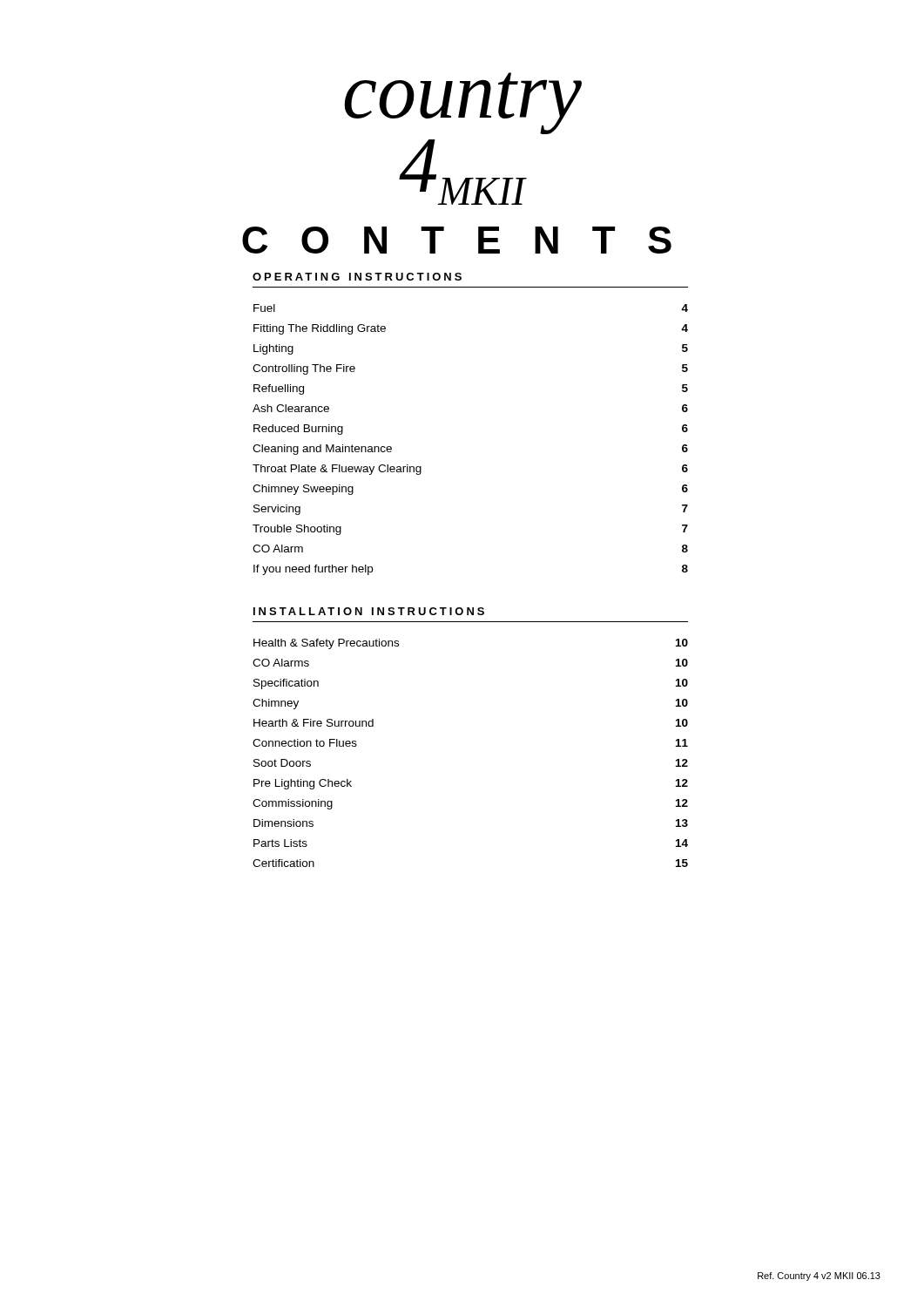Locate the list item that says "CO Alarms 10"
The width and height of the screenshot is (924, 1307).
pos(282,663)
